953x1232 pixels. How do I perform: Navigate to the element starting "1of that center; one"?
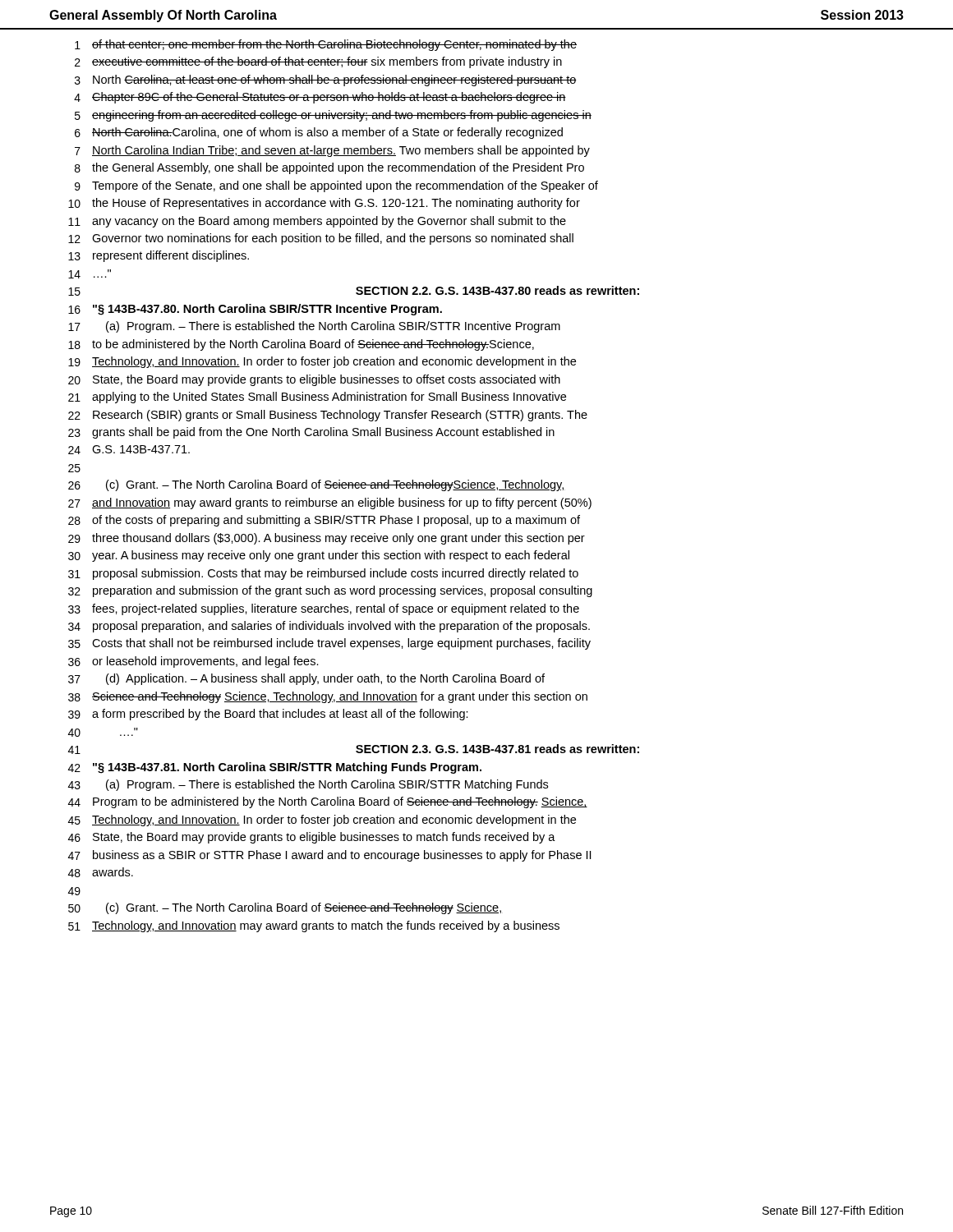[476, 159]
